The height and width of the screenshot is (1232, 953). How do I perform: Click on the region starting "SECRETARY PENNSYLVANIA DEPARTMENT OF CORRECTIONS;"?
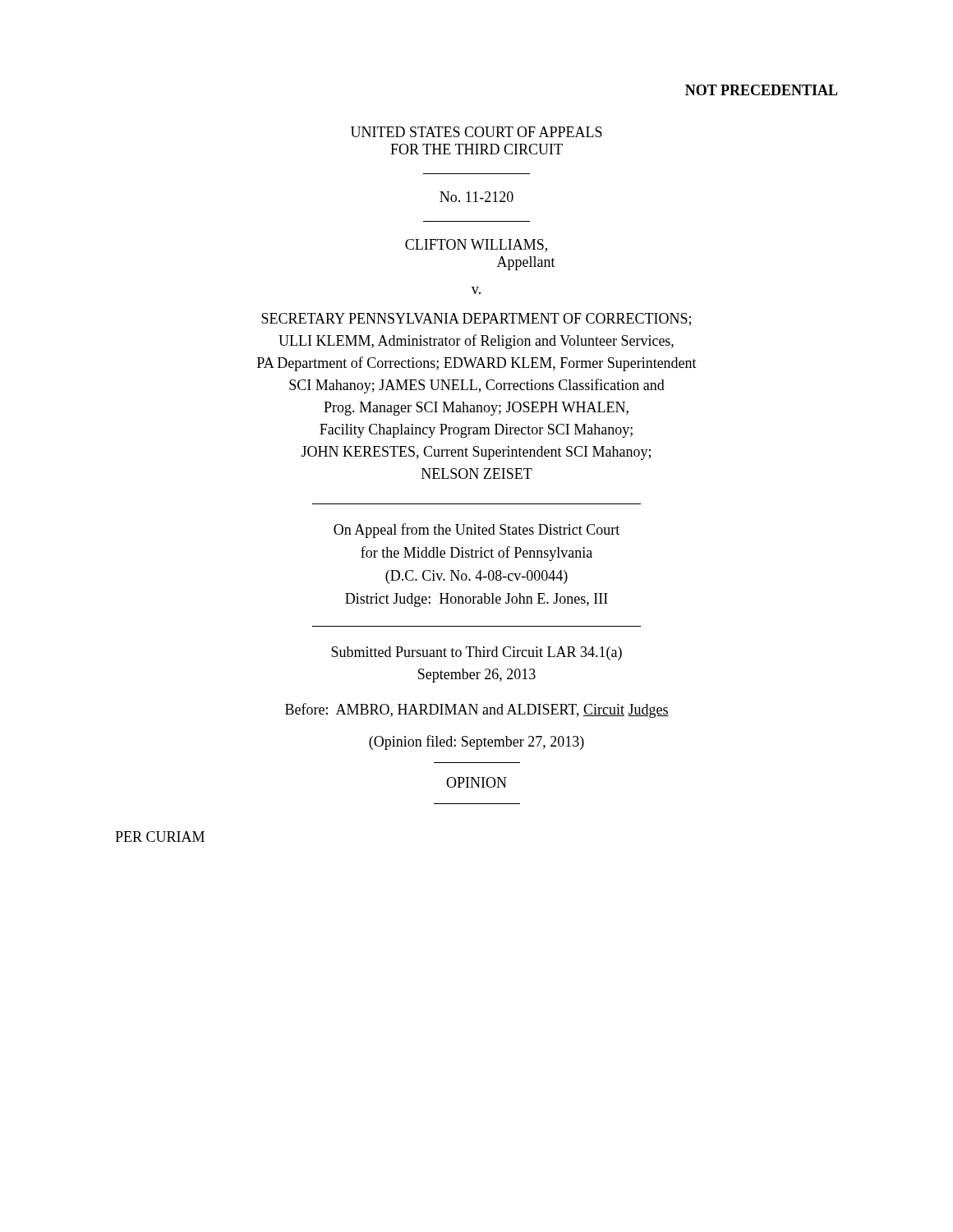[x=476, y=396]
